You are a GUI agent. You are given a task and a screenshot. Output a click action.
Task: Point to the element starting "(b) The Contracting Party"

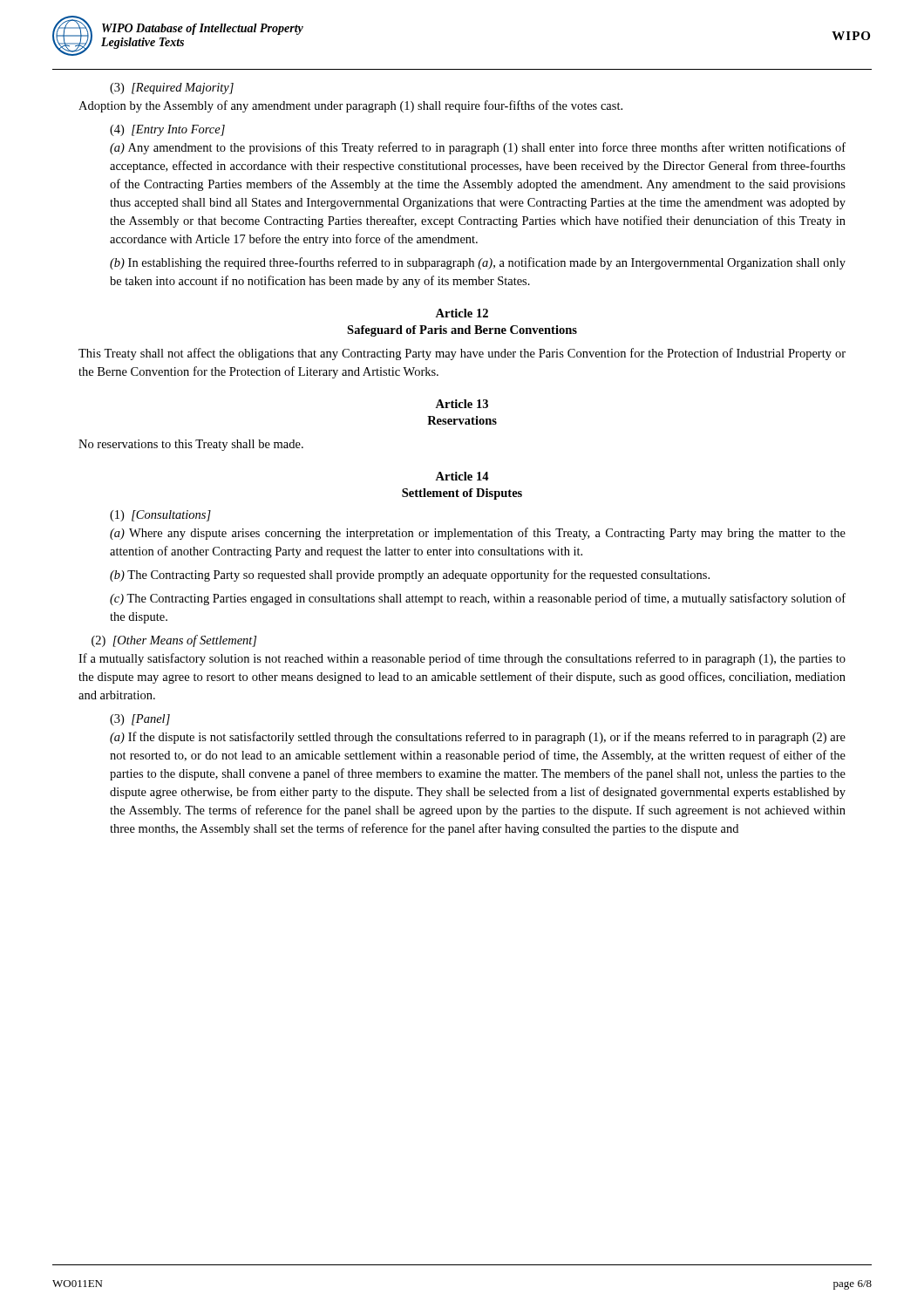pyautogui.click(x=410, y=575)
